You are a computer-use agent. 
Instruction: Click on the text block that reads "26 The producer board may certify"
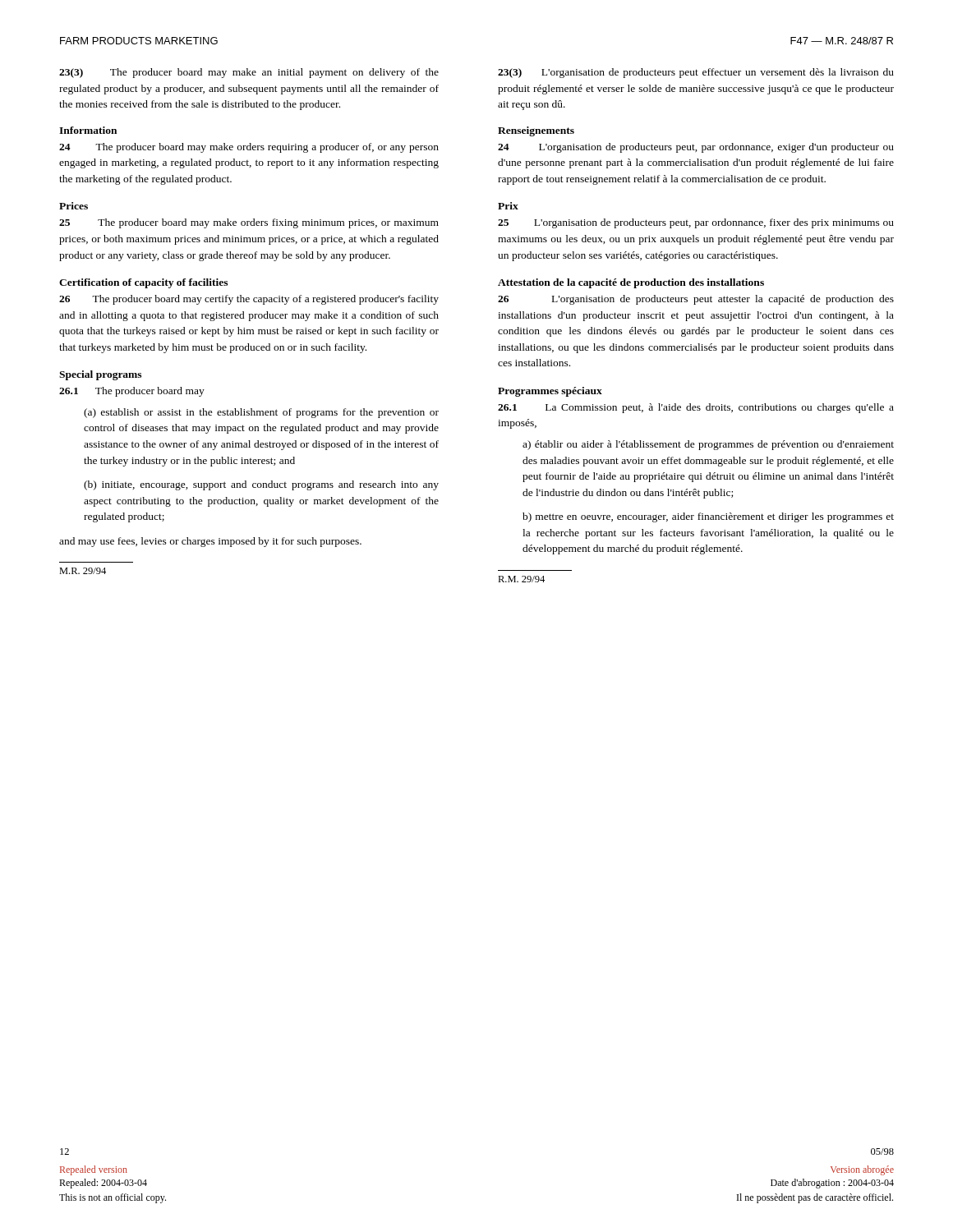[x=249, y=323]
